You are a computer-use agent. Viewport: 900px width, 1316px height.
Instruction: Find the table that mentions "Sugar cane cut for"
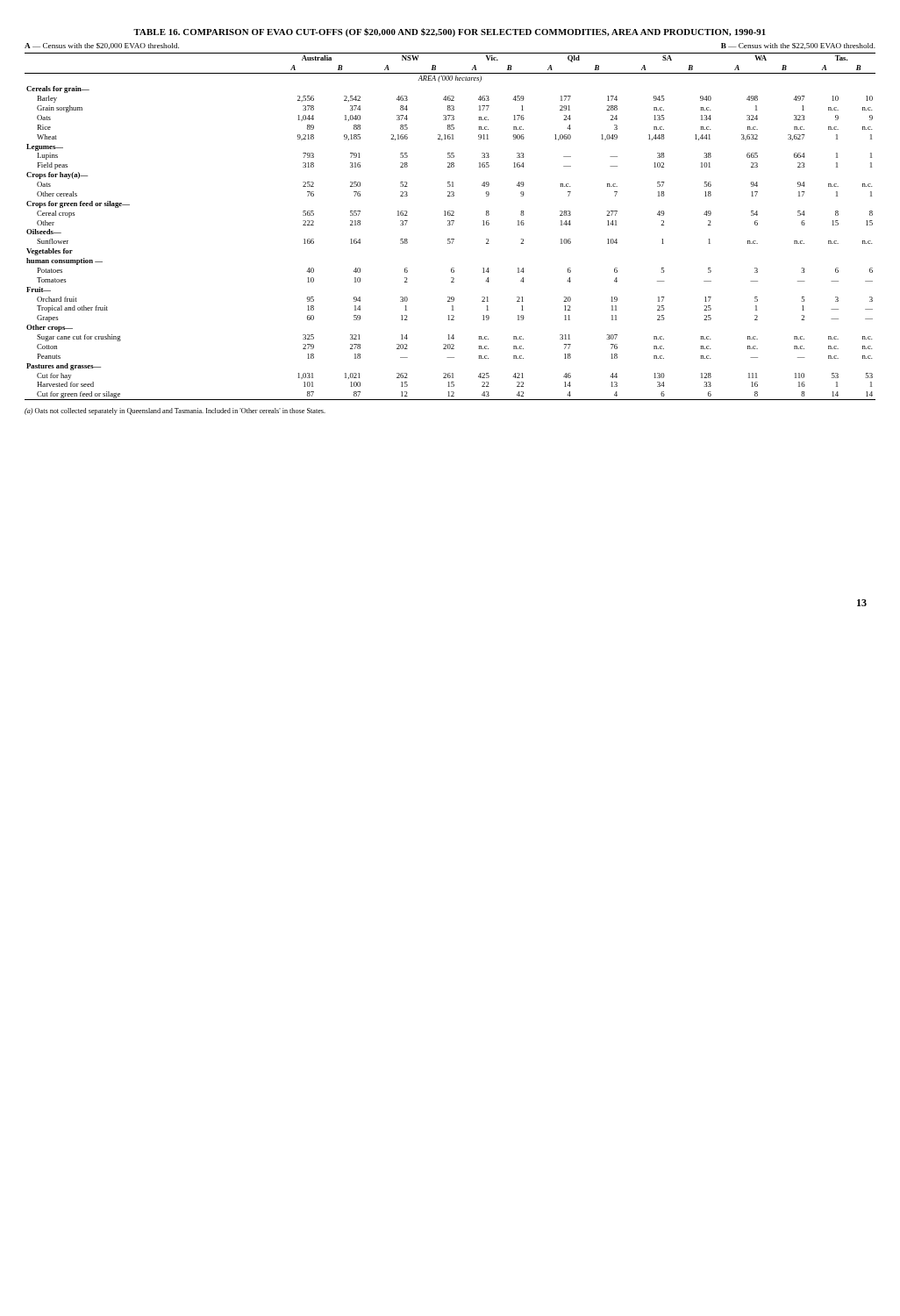coord(450,226)
